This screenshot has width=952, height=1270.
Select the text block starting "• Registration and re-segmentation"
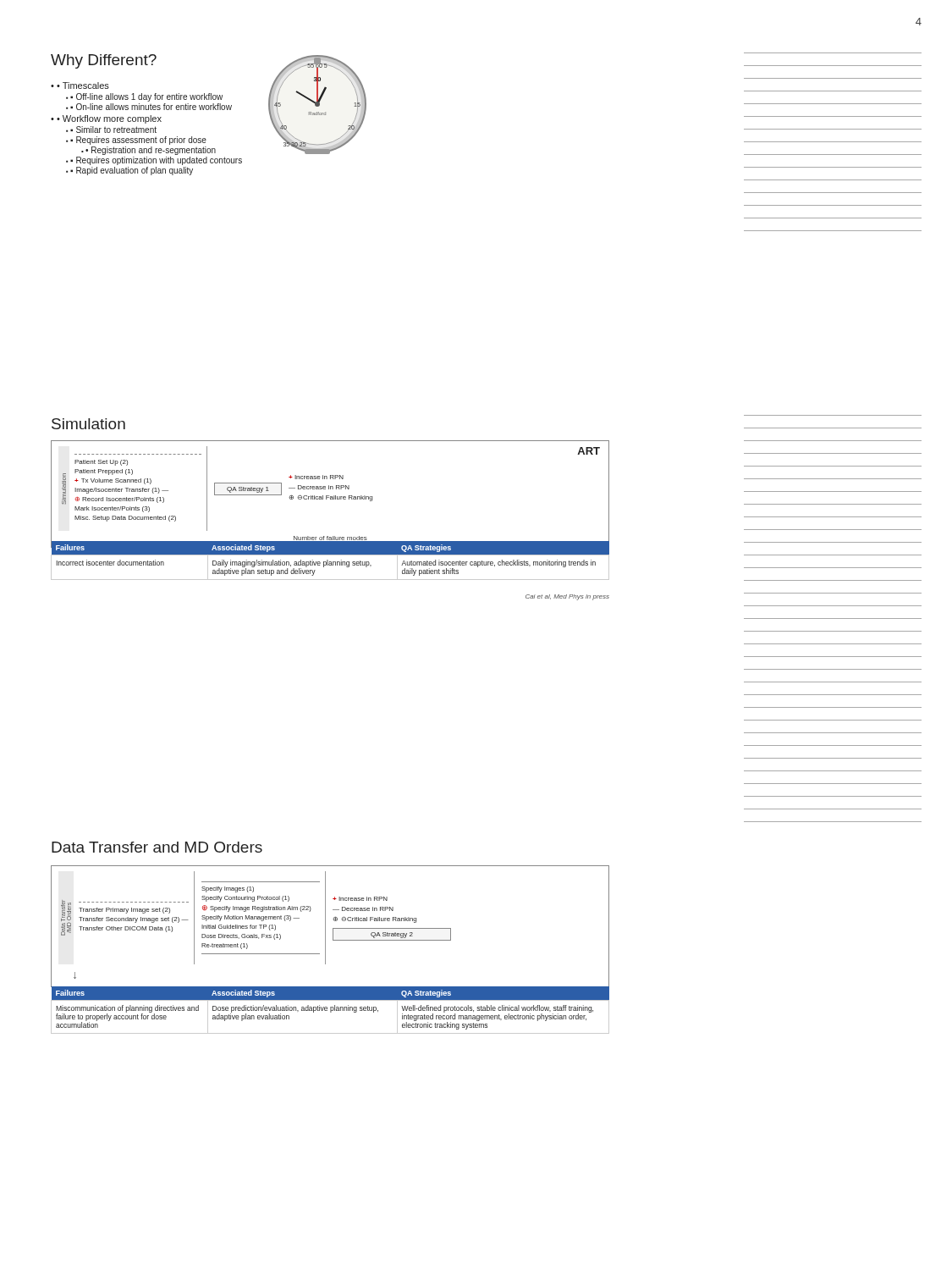pos(151,150)
